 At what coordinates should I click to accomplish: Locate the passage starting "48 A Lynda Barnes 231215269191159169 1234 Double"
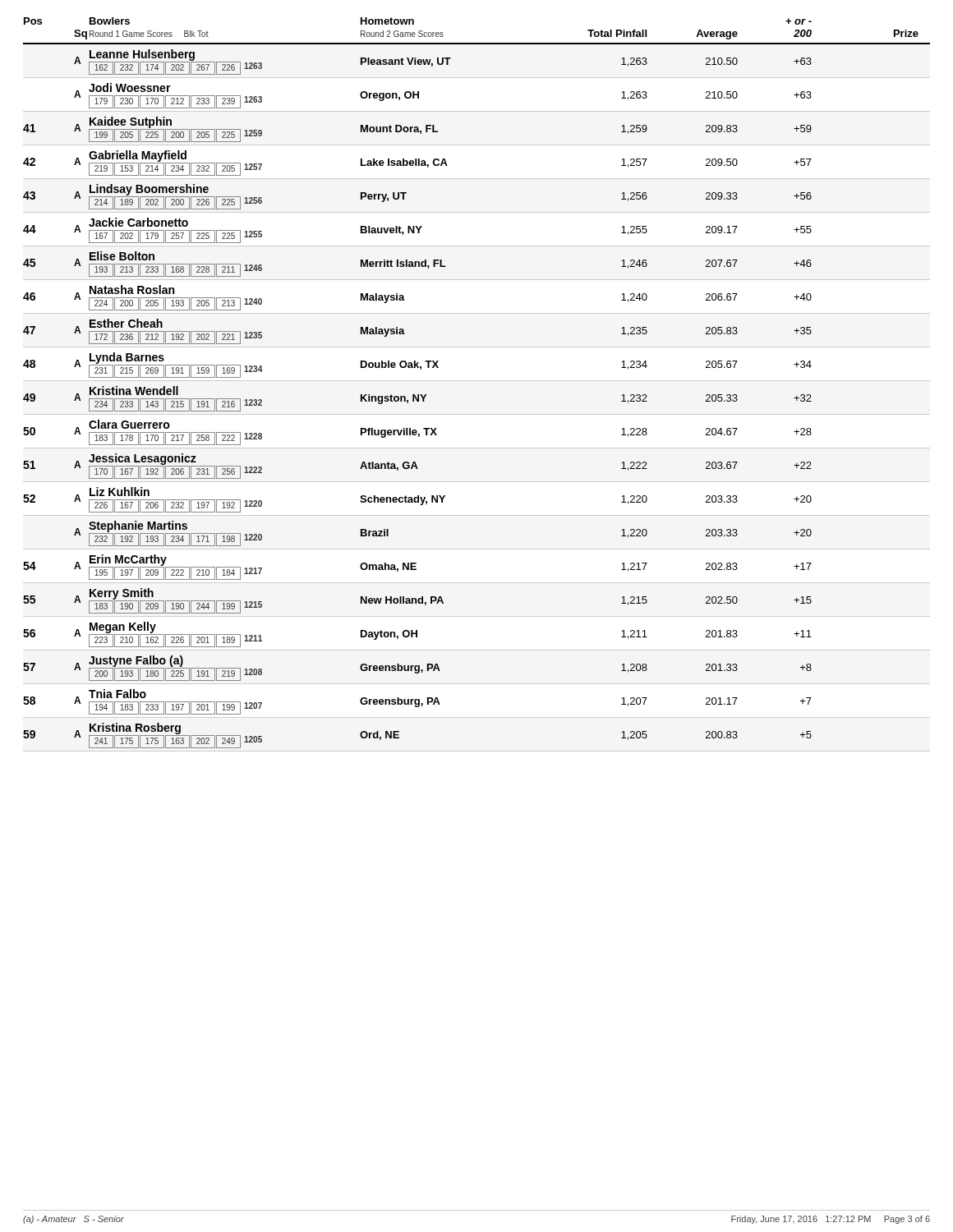pyautogui.click(x=417, y=364)
